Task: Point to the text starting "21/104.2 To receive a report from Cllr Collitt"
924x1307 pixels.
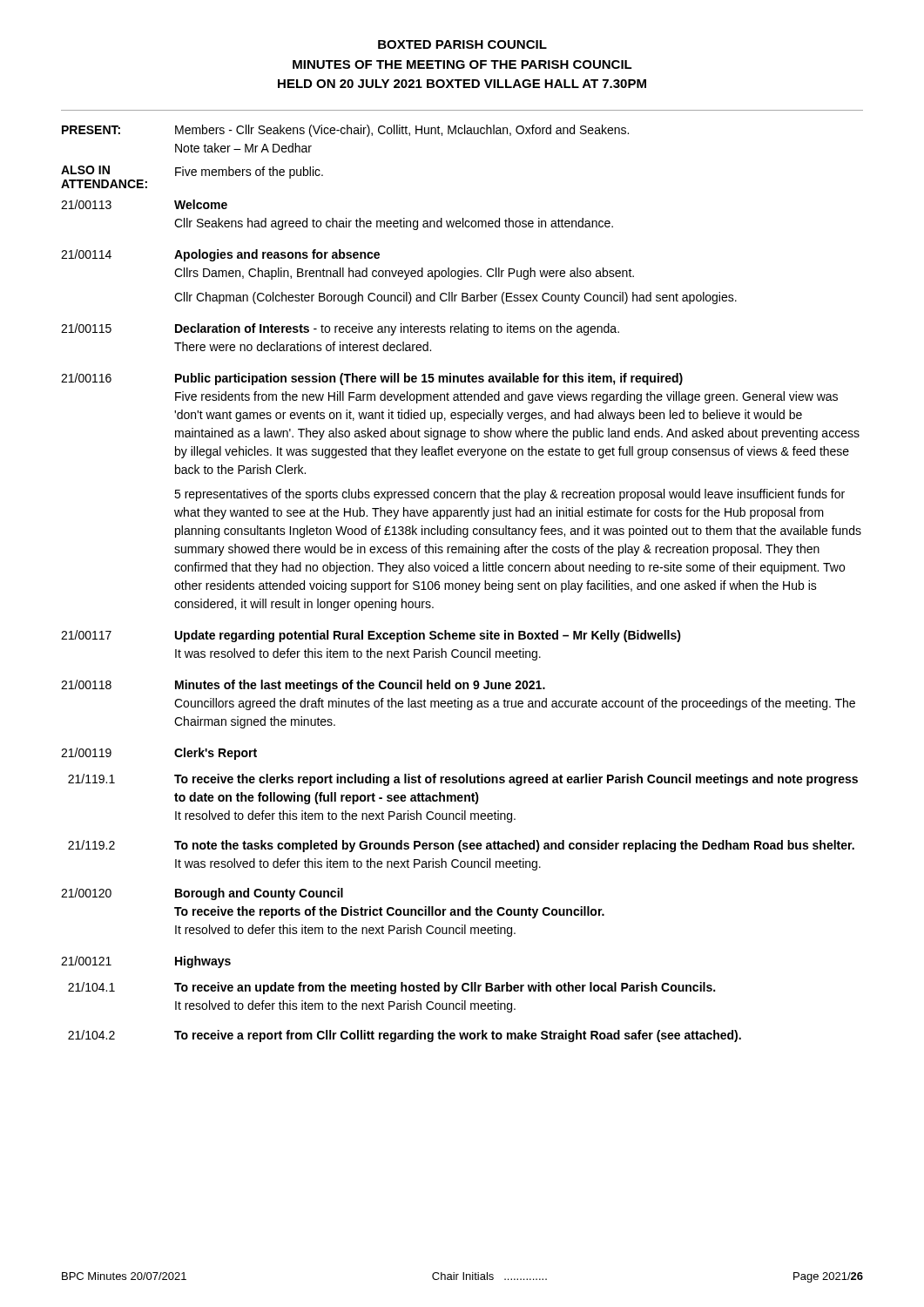Action: [462, 1037]
